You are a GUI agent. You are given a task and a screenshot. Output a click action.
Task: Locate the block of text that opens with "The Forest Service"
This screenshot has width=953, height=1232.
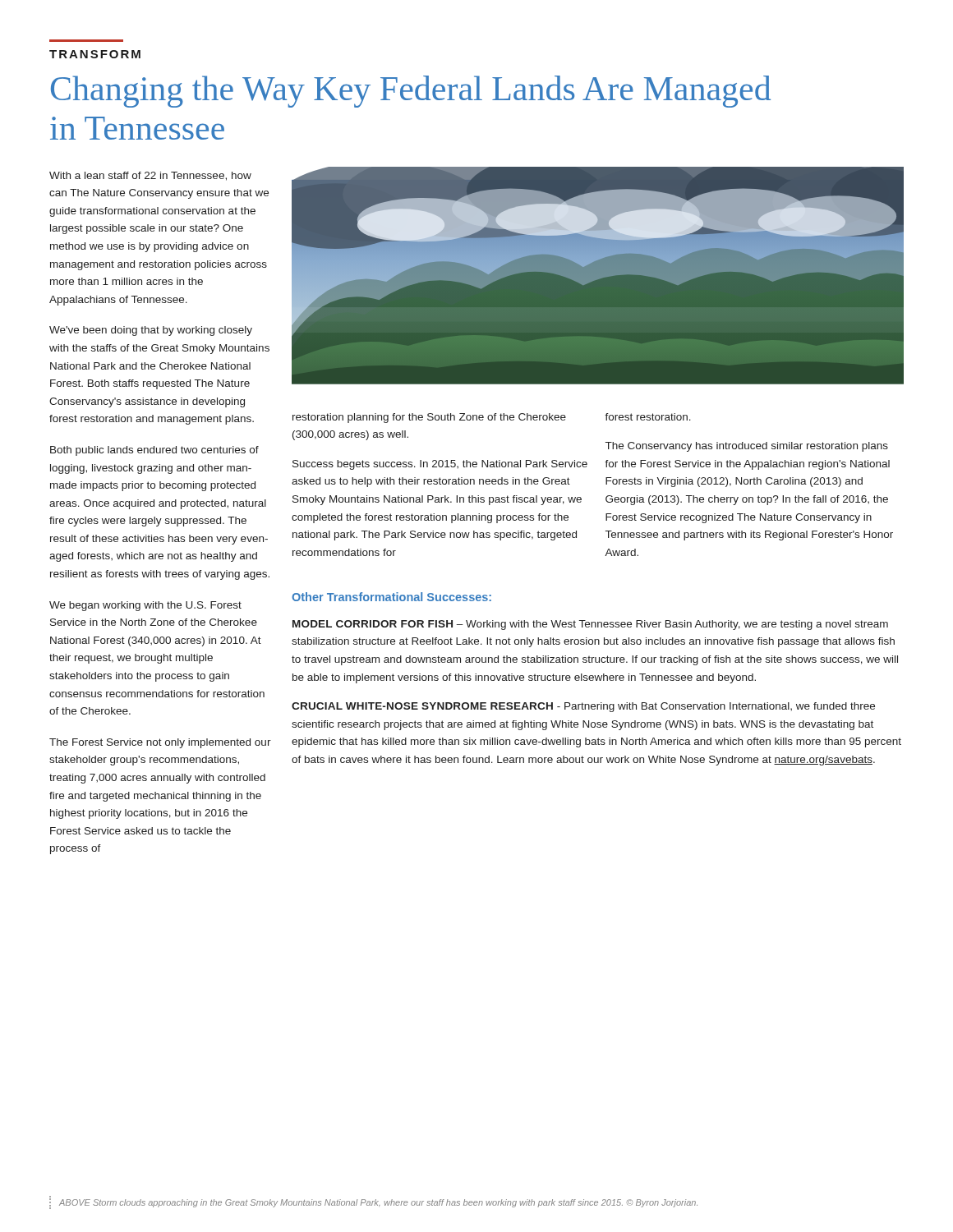tap(161, 795)
